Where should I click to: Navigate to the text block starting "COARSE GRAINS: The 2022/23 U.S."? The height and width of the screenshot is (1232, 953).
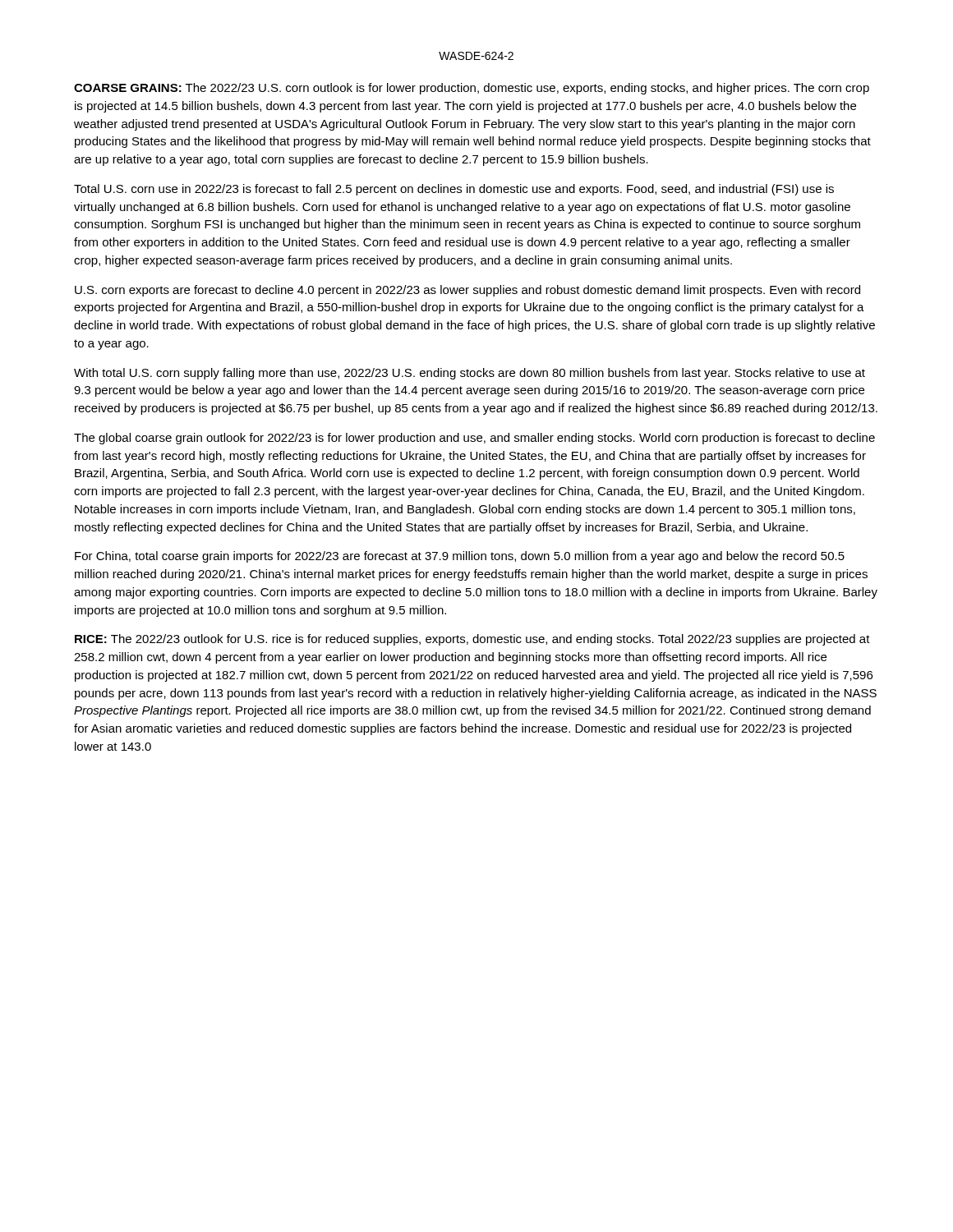[x=472, y=123]
